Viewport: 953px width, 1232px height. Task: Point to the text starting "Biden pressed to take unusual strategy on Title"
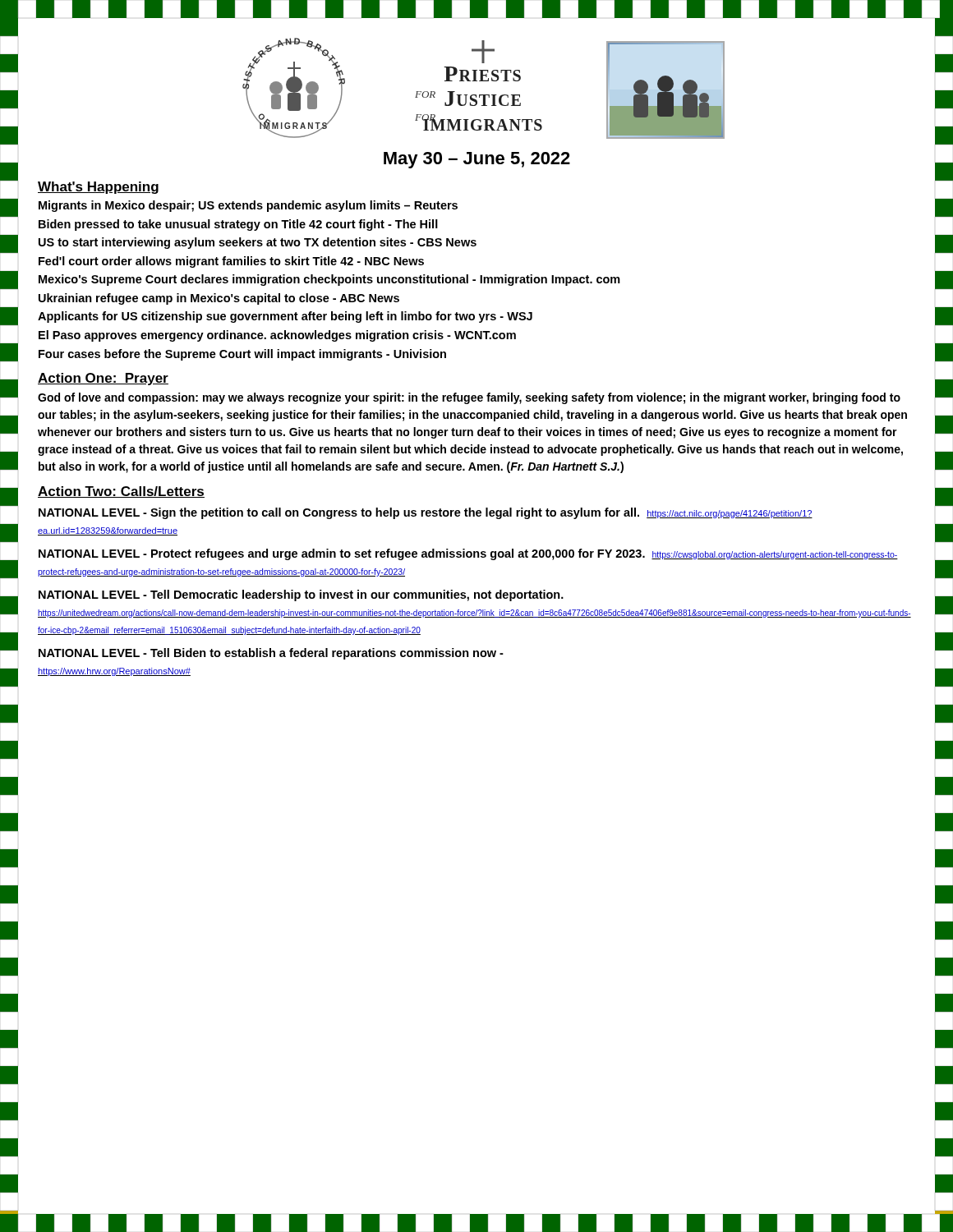[x=238, y=224]
